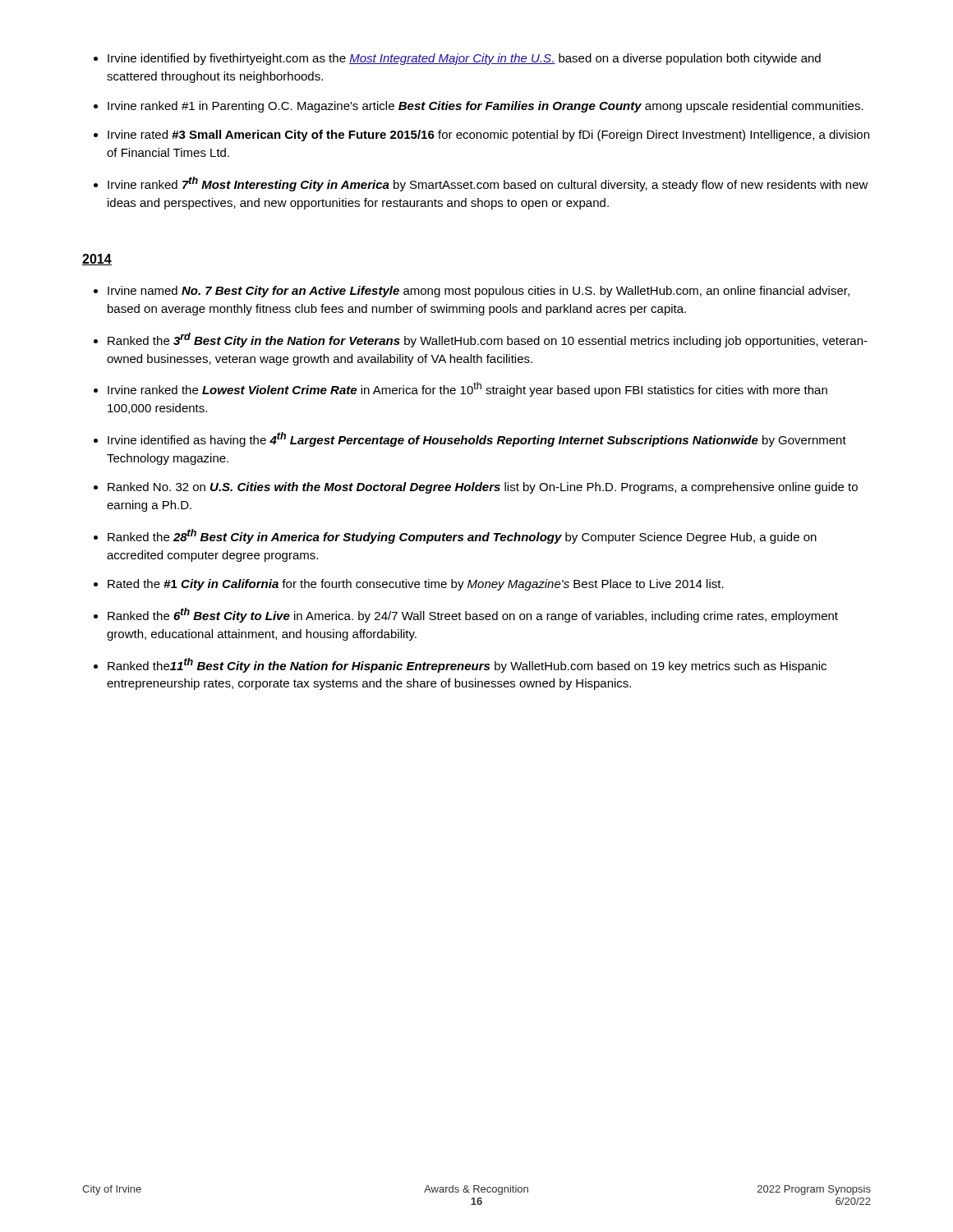The height and width of the screenshot is (1232, 953).
Task: Find the passage starting "Irvine named No. 7 Best City"
Action: click(479, 299)
